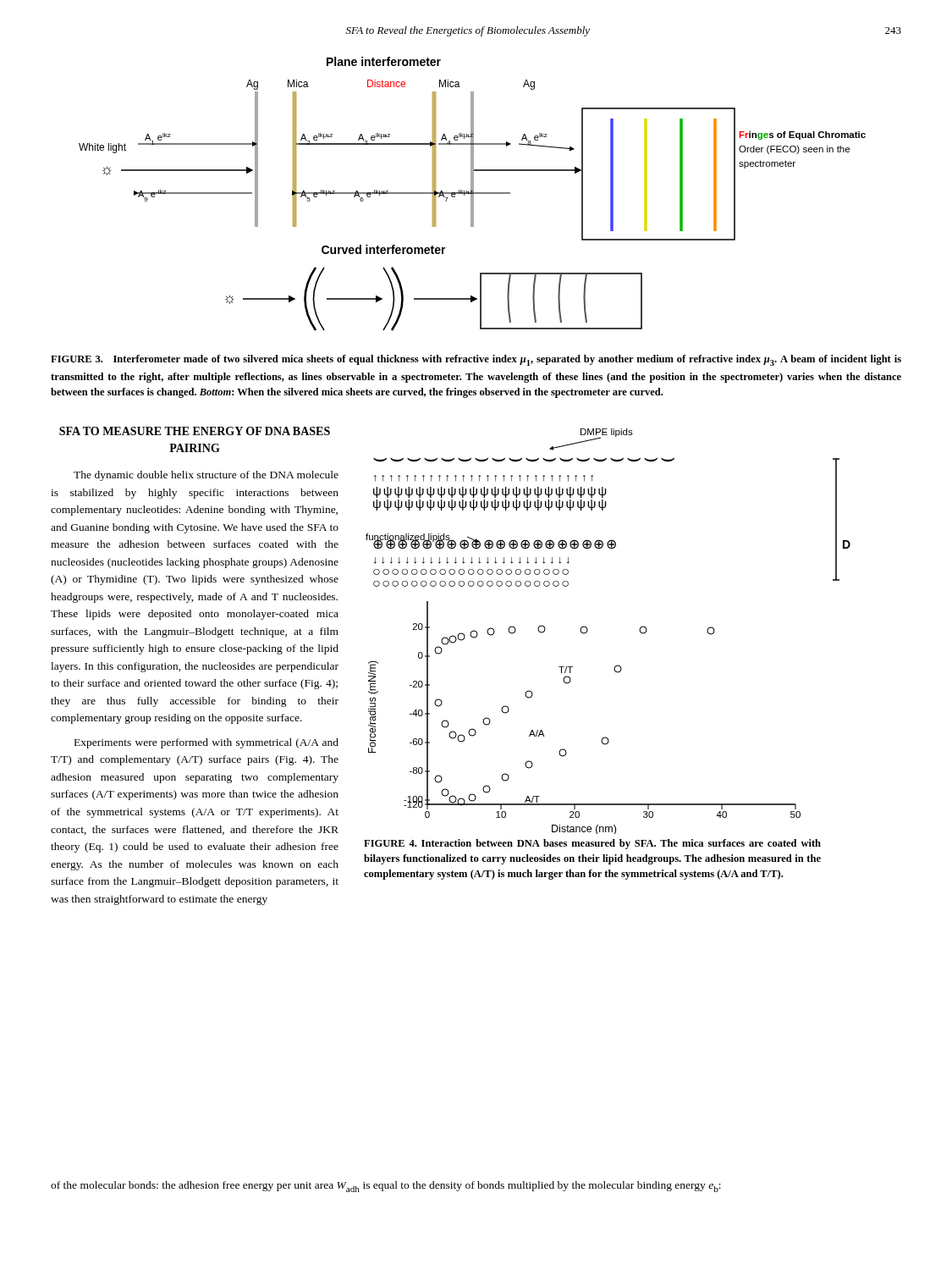The width and height of the screenshot is (952, 1270).
Task: Locate the passage starting "FIGURE 4. Interaction between DNA bases measured"
Action: click(x=592, y=859)
